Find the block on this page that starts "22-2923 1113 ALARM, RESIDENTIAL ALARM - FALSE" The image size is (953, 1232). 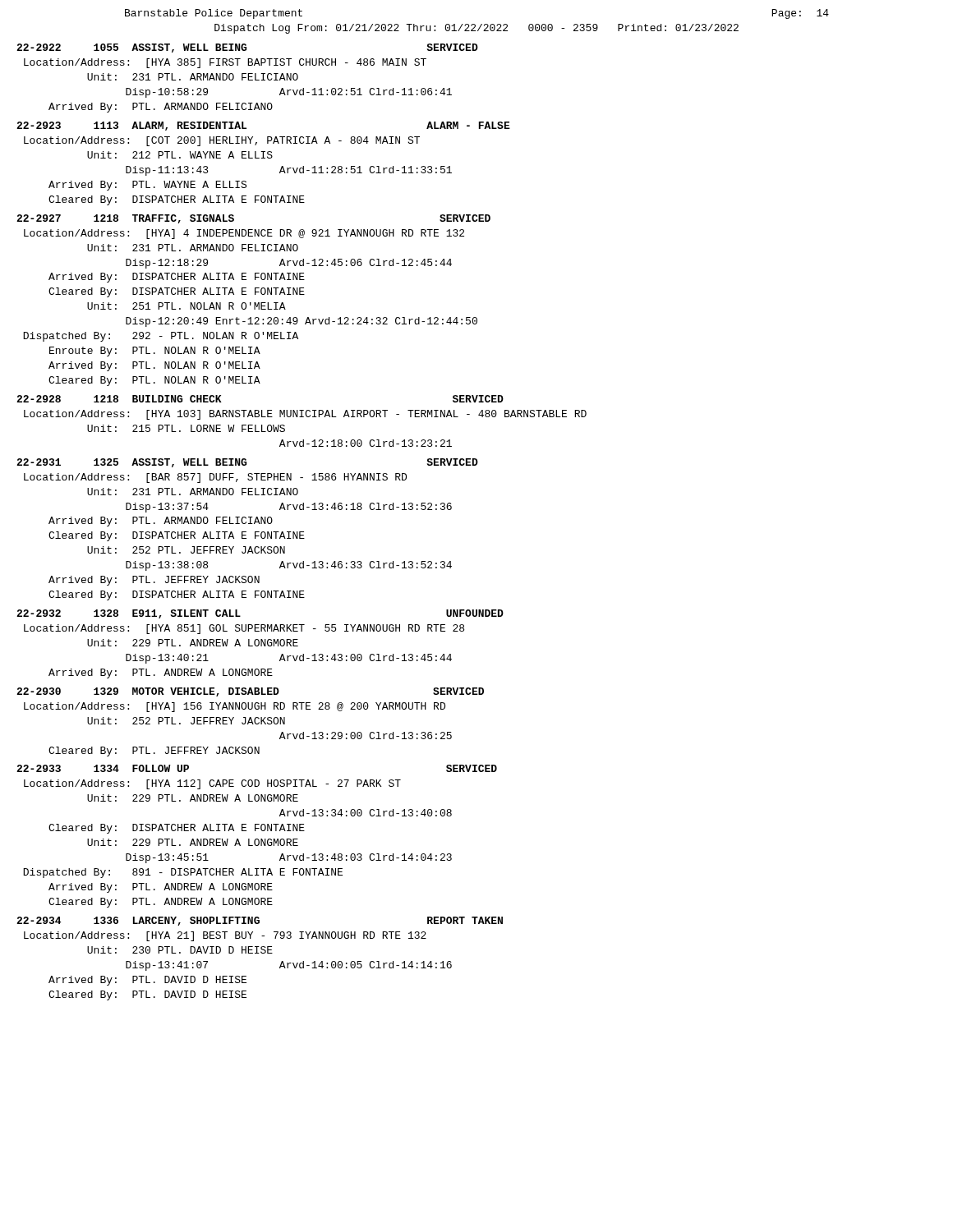pos(39,126)
